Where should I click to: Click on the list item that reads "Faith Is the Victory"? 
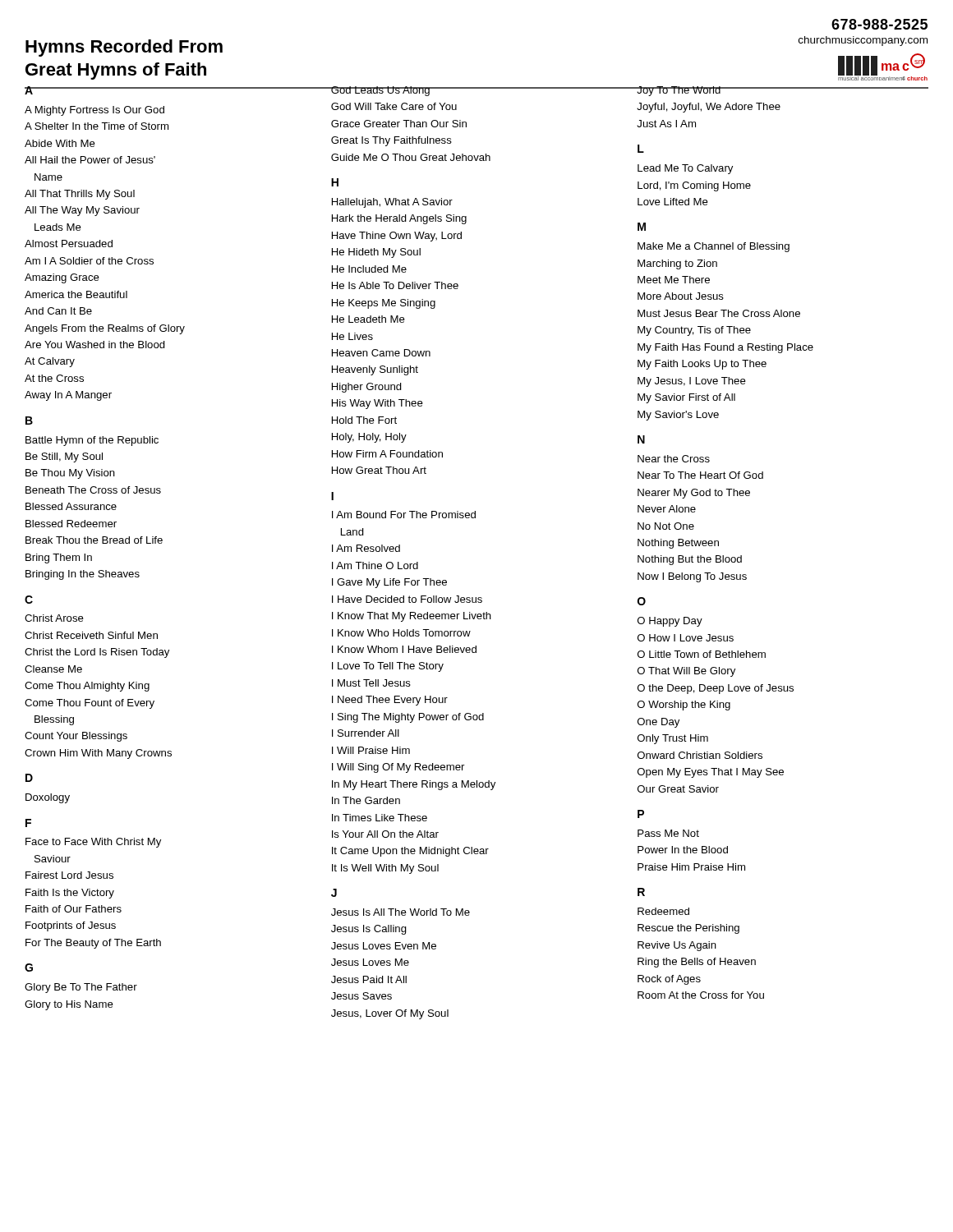coord(69,892)
